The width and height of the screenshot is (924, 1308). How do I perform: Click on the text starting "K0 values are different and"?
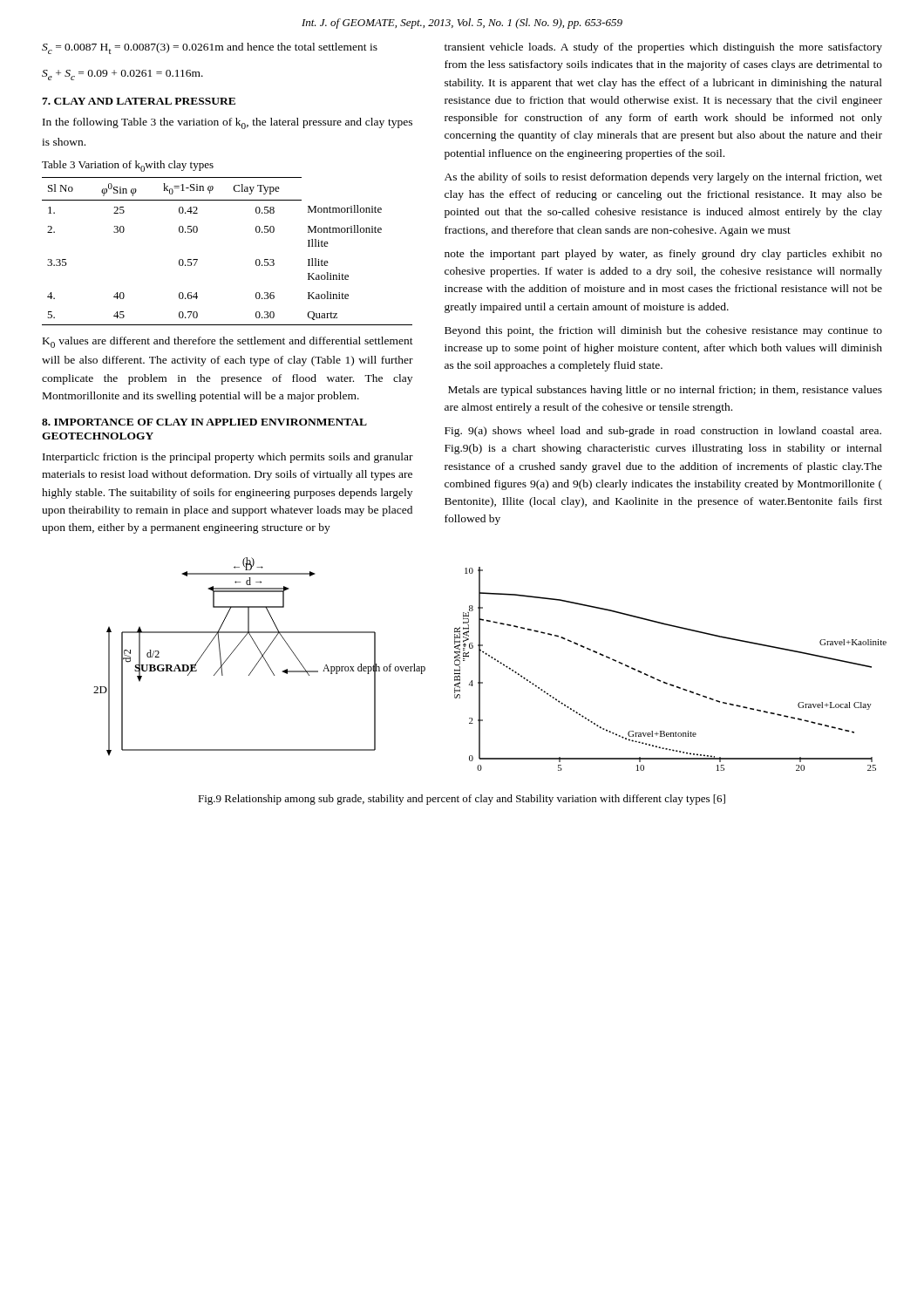tap(227, 368)
